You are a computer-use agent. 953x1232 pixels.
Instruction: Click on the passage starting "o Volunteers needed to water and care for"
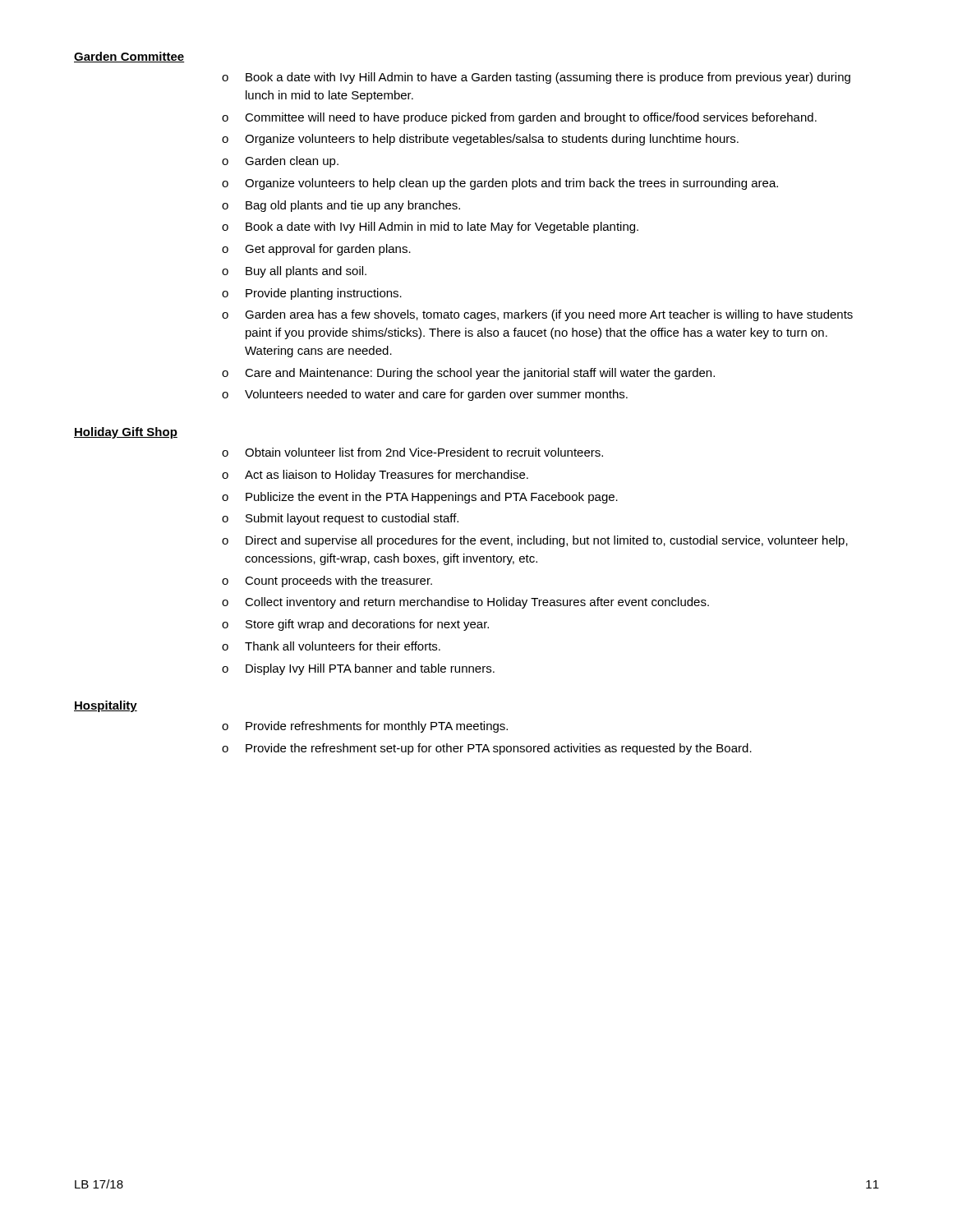pyautogui.click(x=550, y=394)
